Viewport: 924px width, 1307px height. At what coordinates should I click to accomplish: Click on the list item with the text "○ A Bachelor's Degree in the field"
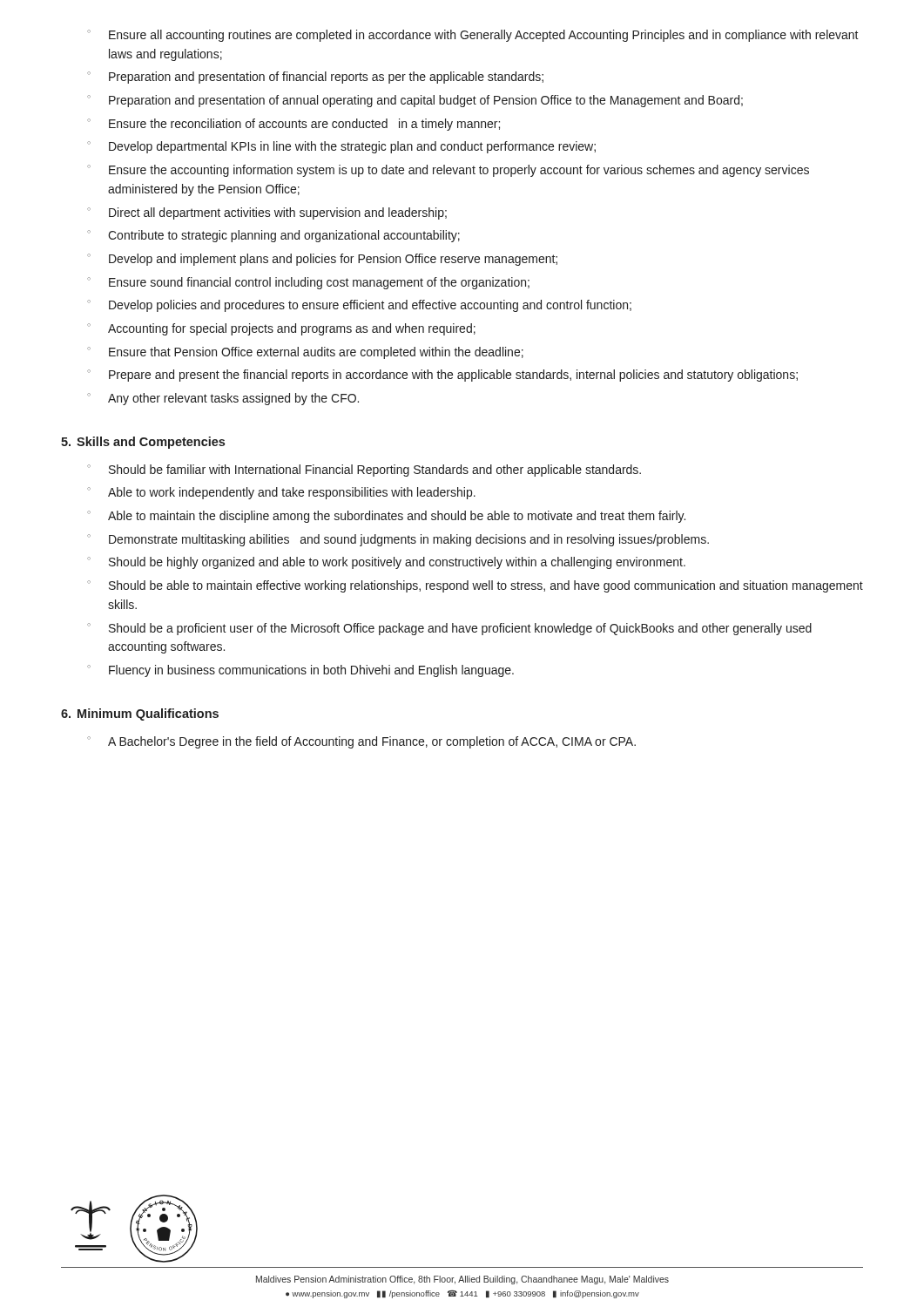[x=362, y=742]
